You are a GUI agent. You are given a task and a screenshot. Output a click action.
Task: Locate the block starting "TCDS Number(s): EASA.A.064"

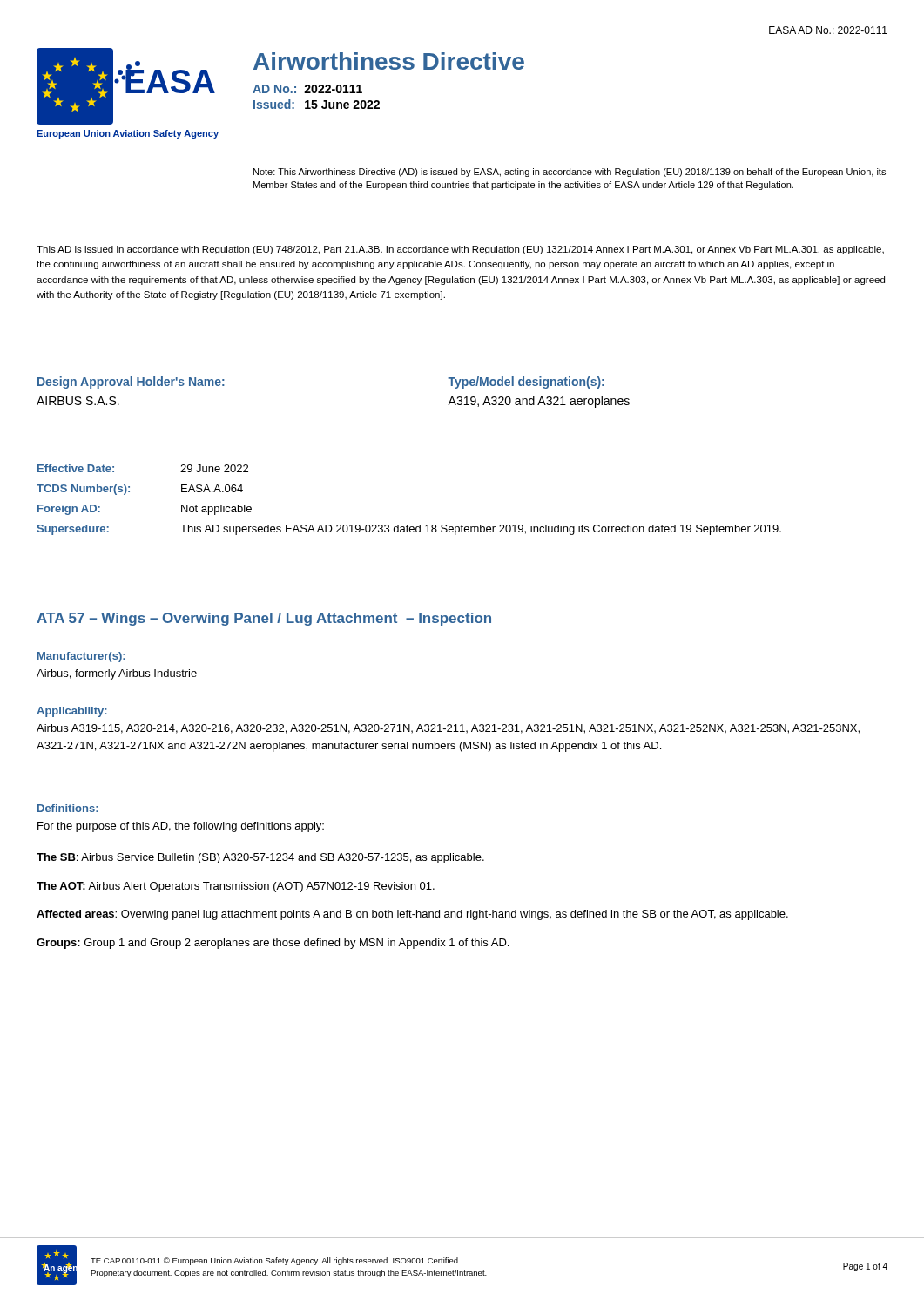tap(140, 488)
